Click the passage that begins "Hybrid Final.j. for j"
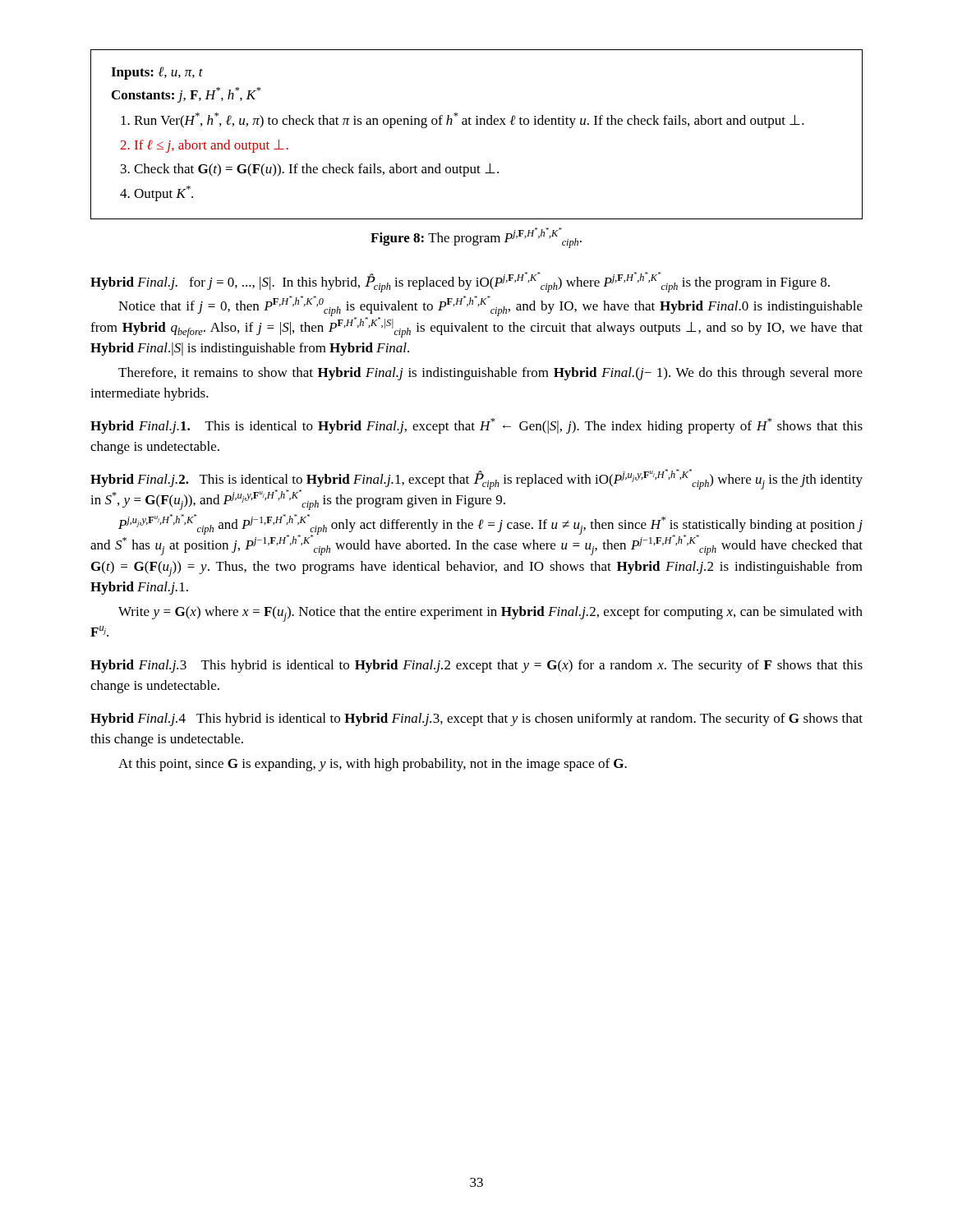953x1232 pixels. tap(460, 282)
